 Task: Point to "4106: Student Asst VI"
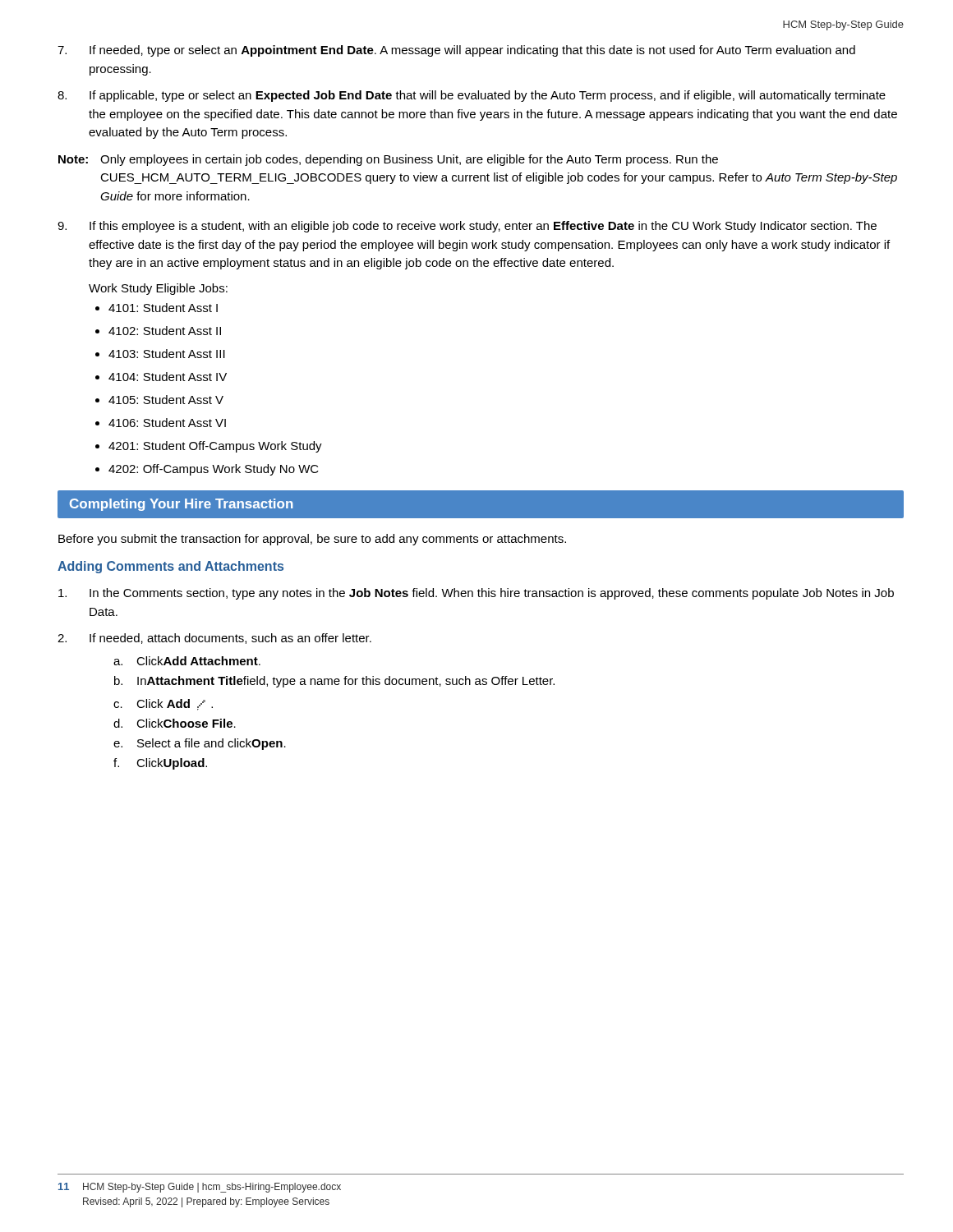tap(167, 423)
